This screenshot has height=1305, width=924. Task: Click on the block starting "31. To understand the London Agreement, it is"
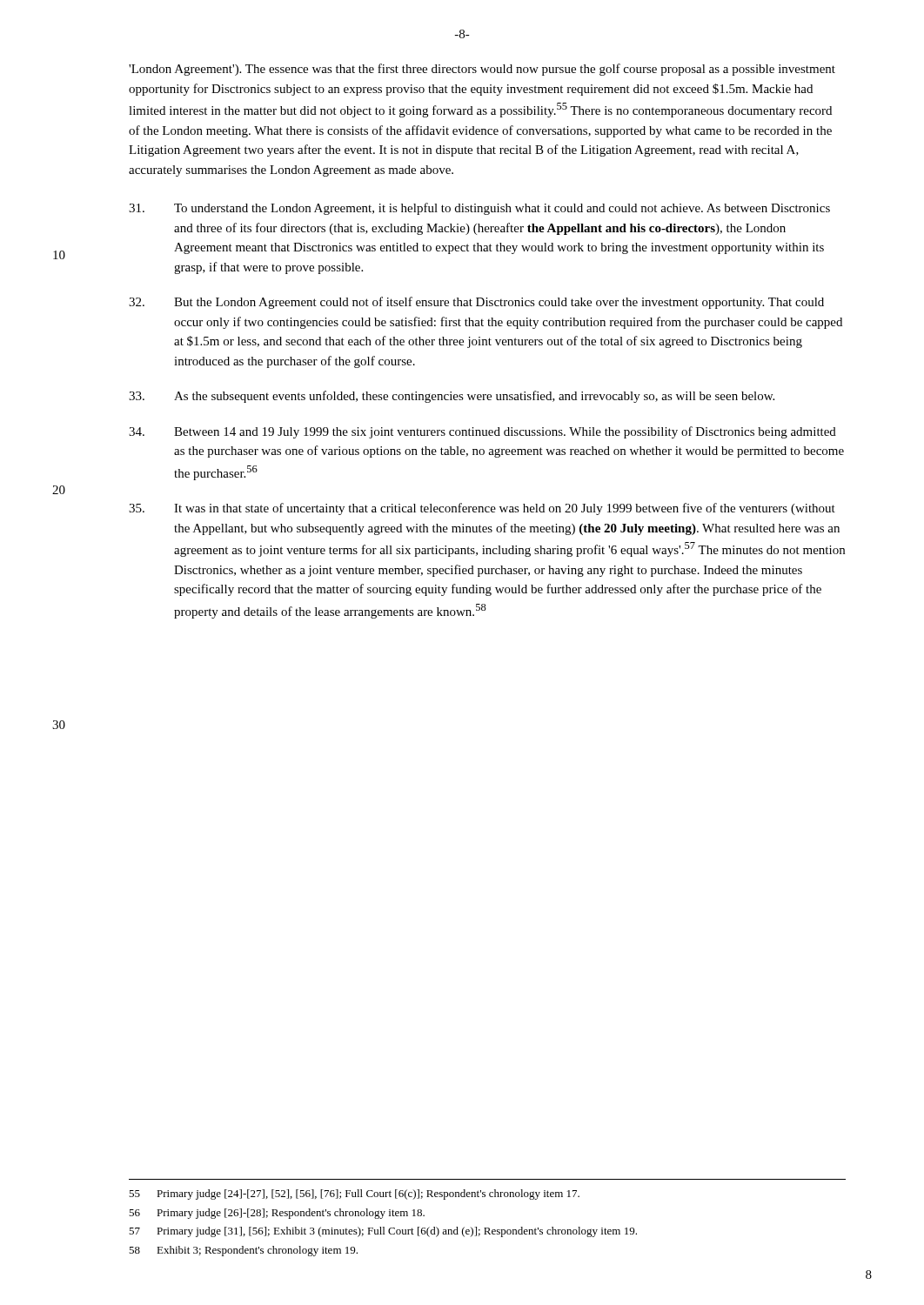[x=487, y=238]
